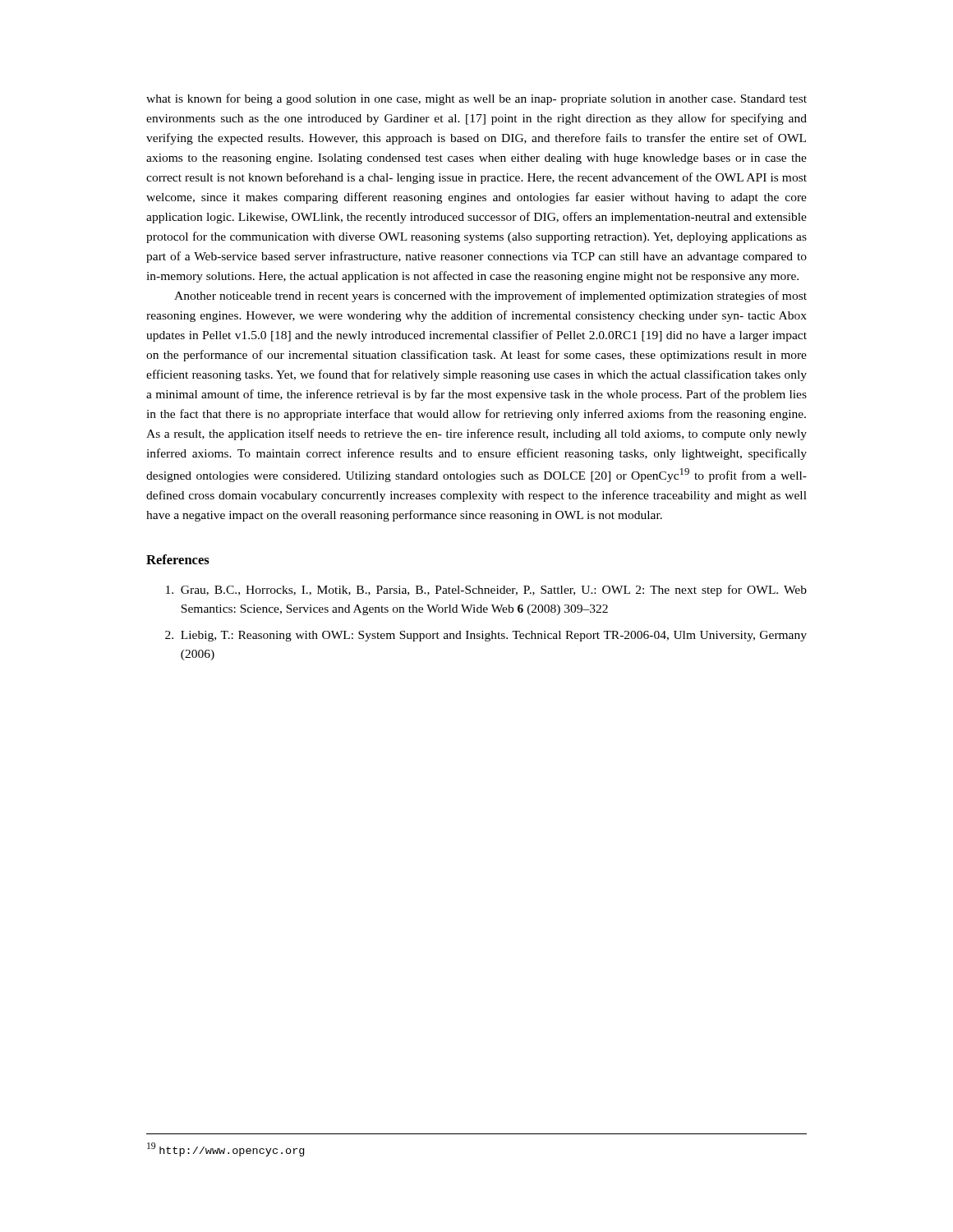Screen dimensions: 1232x953
Task: Navigate to the passage starting "2. Liebig, T.:"
Action: pyautogui.click(x=476, y=644)
